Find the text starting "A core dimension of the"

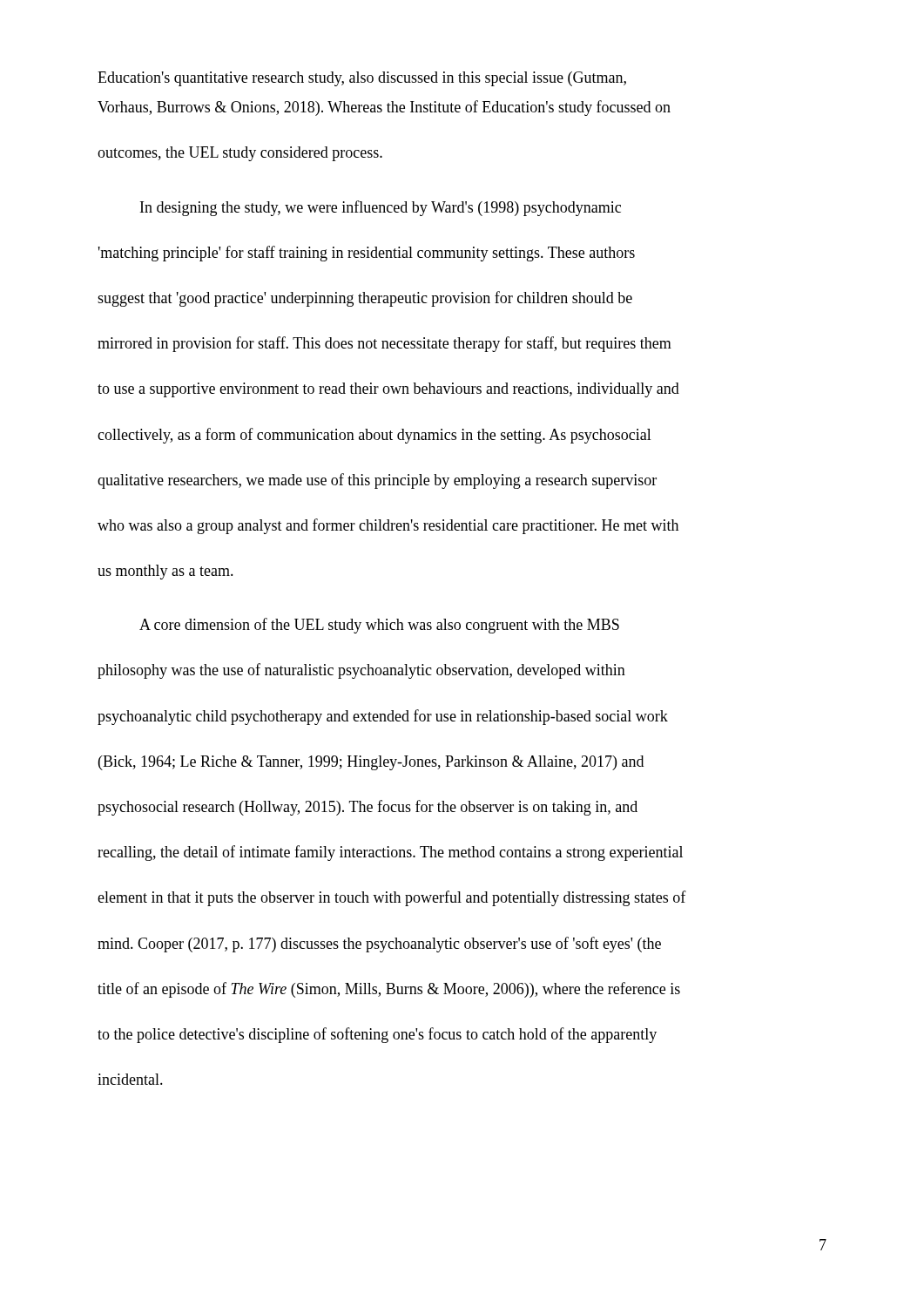[462, 852]
